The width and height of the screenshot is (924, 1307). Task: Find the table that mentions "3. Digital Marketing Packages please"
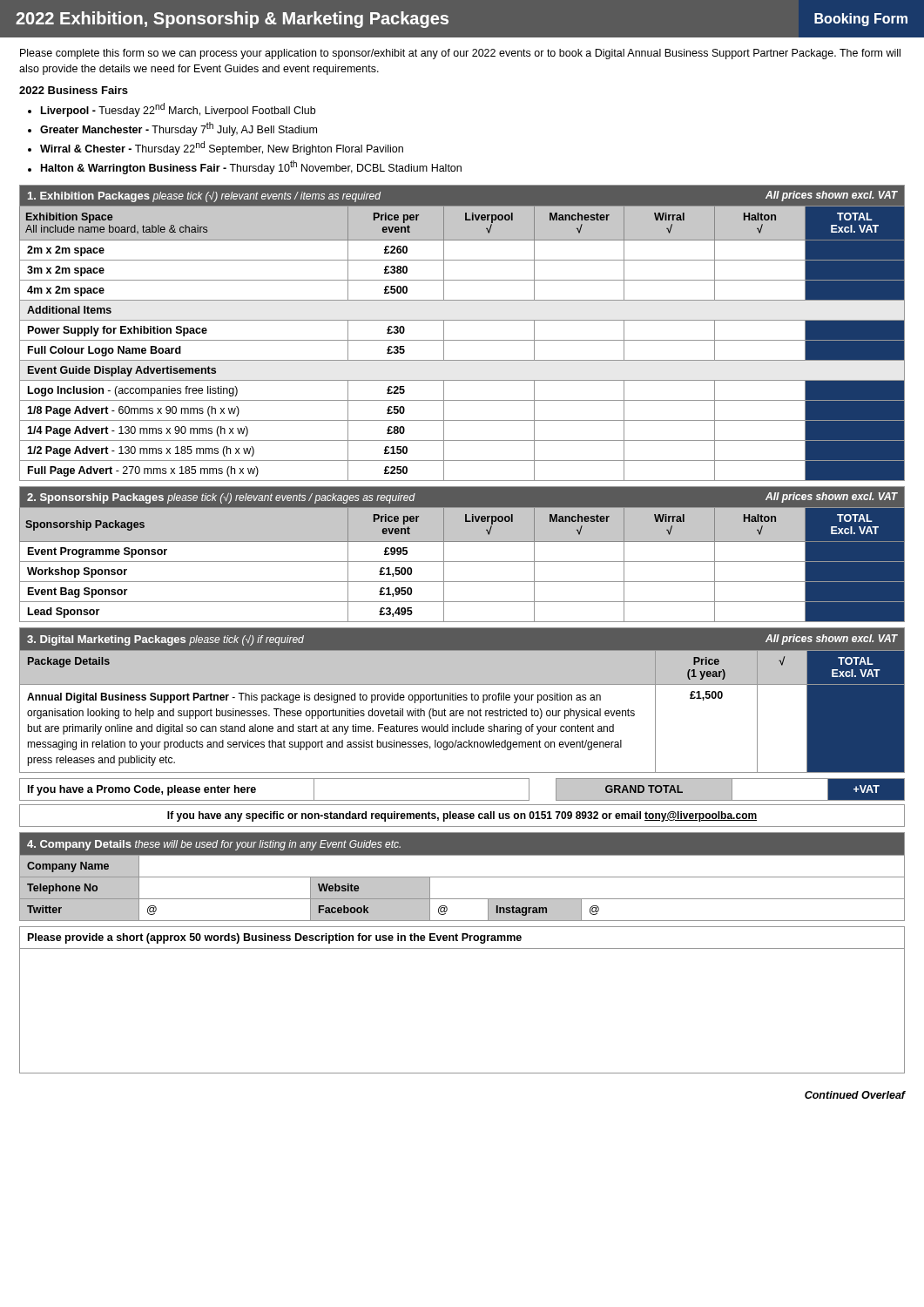pyautogui.click(x=462, y=700)
